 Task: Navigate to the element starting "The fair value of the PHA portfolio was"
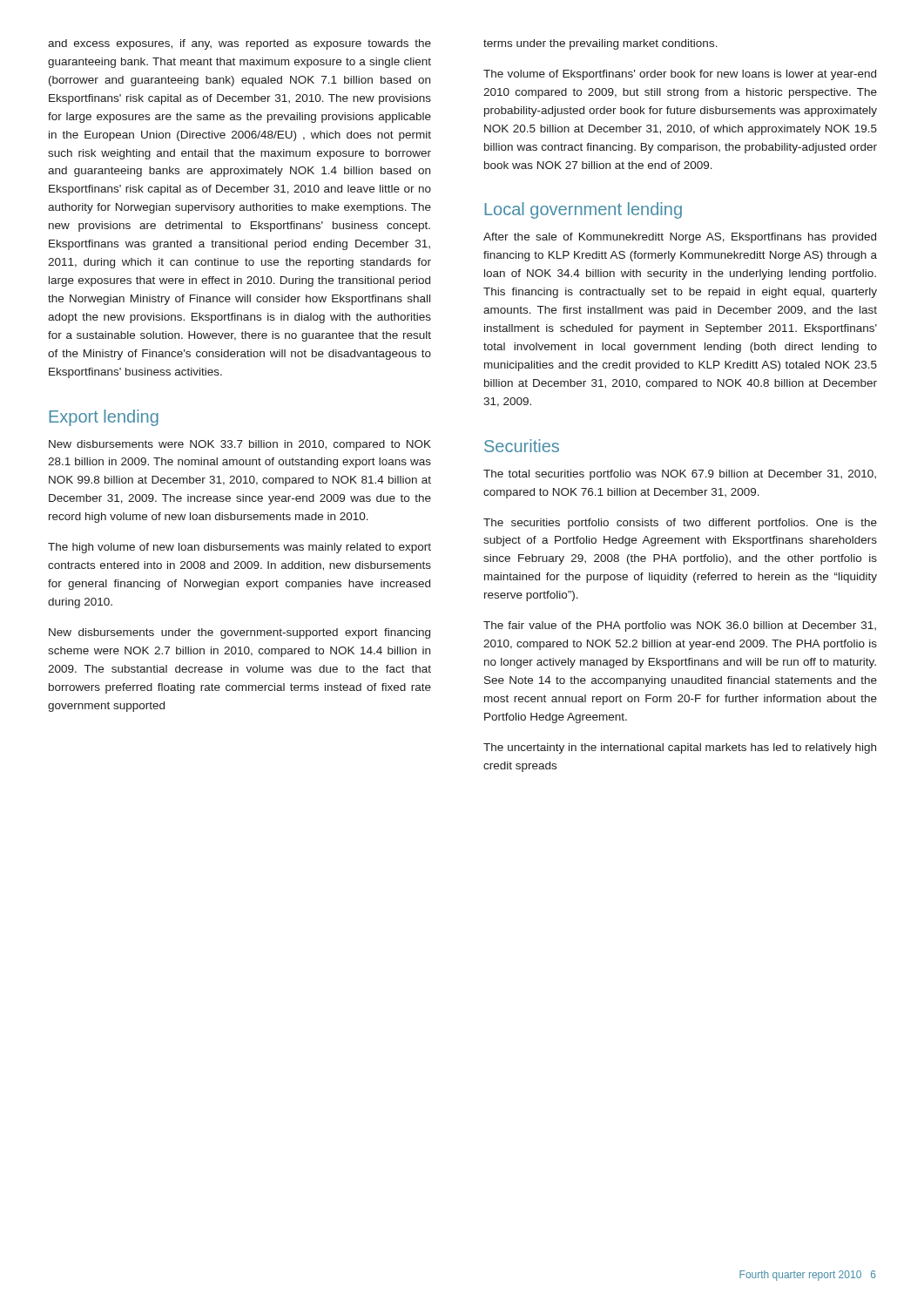point(680,671)
